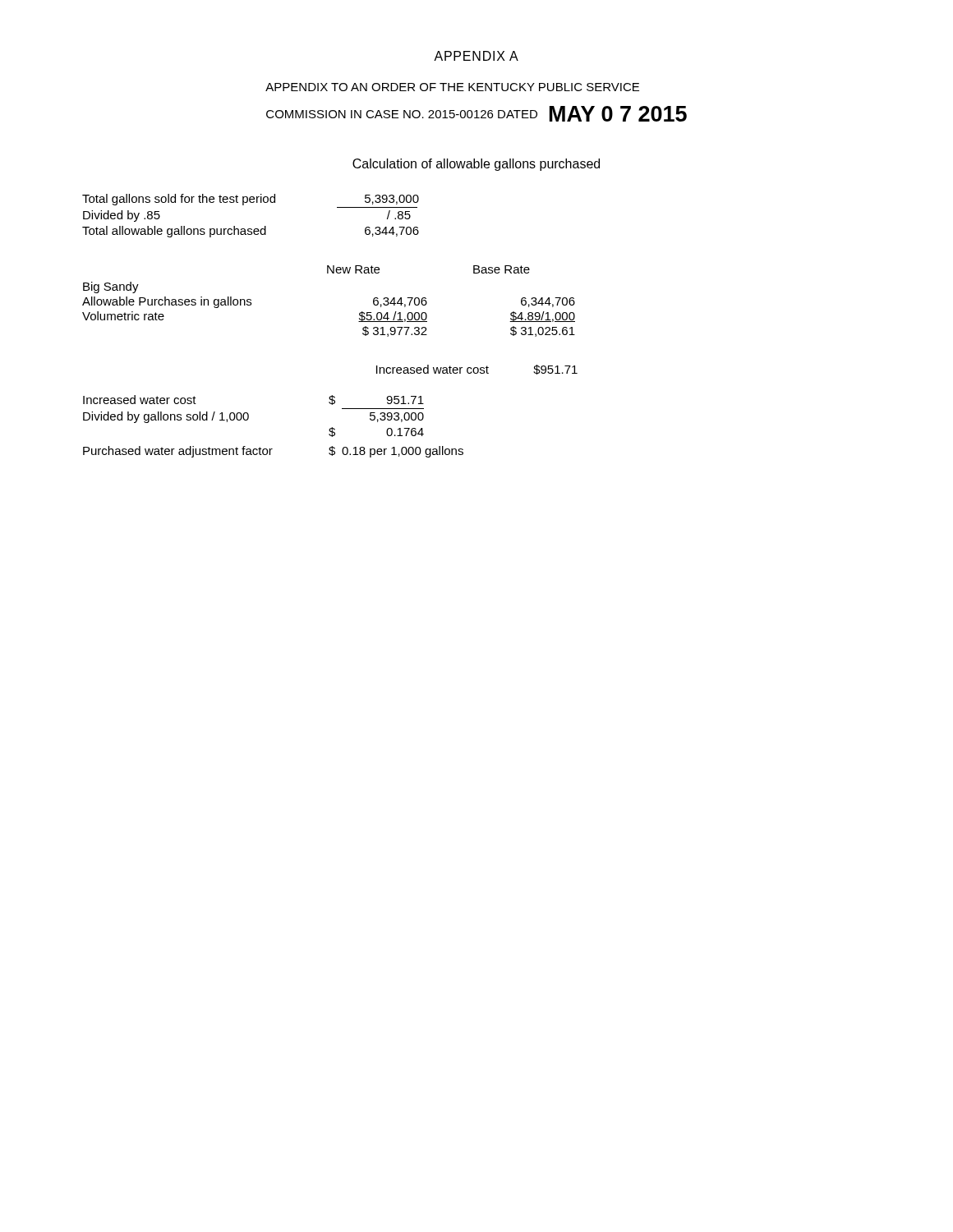Select the section header with the text "APPENDIX TO AN ORDER OF"
This screenshot has width=953, height=1232.
pyautogui.click(x=476, y=105)
